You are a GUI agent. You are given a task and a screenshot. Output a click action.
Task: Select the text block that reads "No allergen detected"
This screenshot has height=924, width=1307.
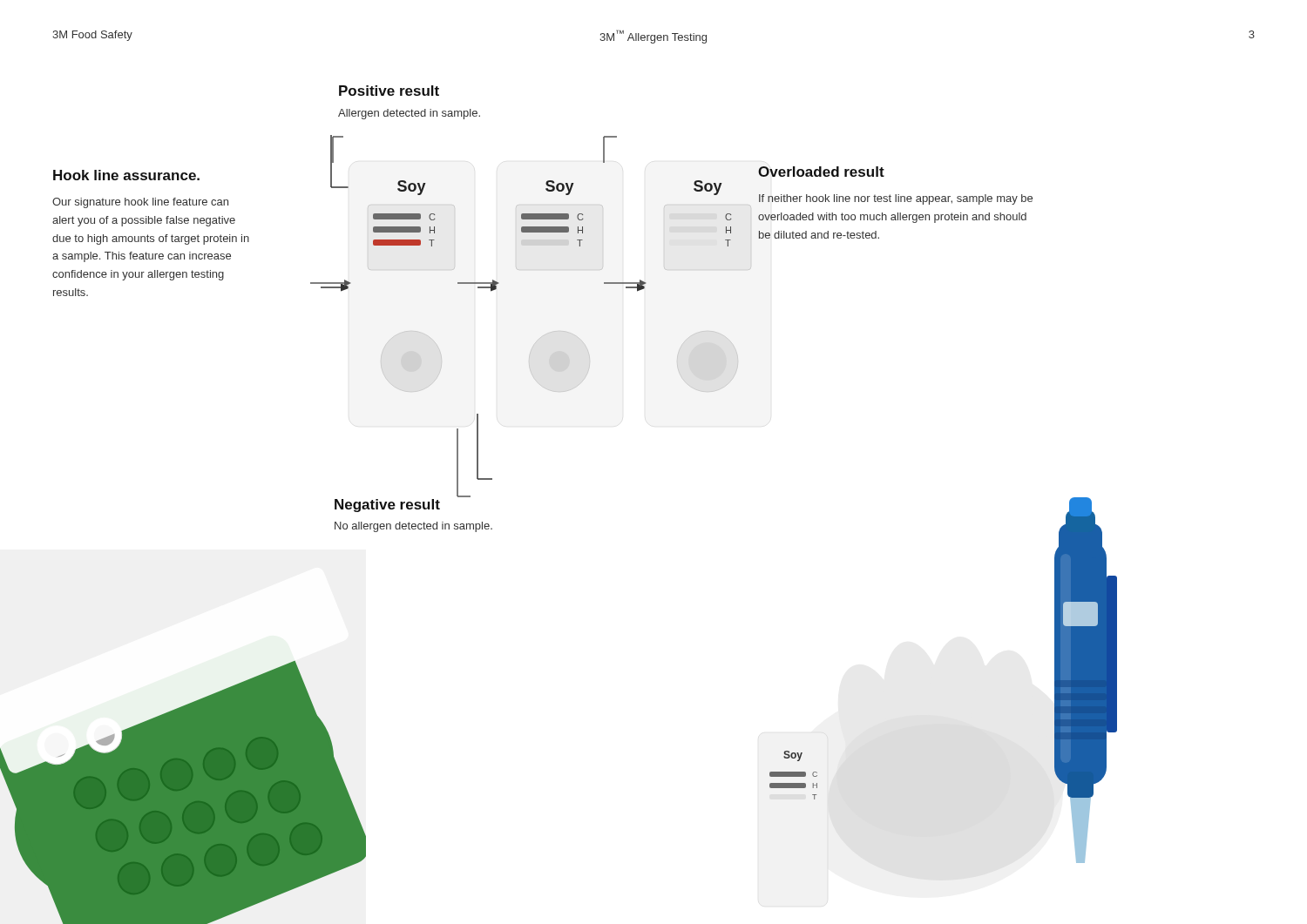413,526
